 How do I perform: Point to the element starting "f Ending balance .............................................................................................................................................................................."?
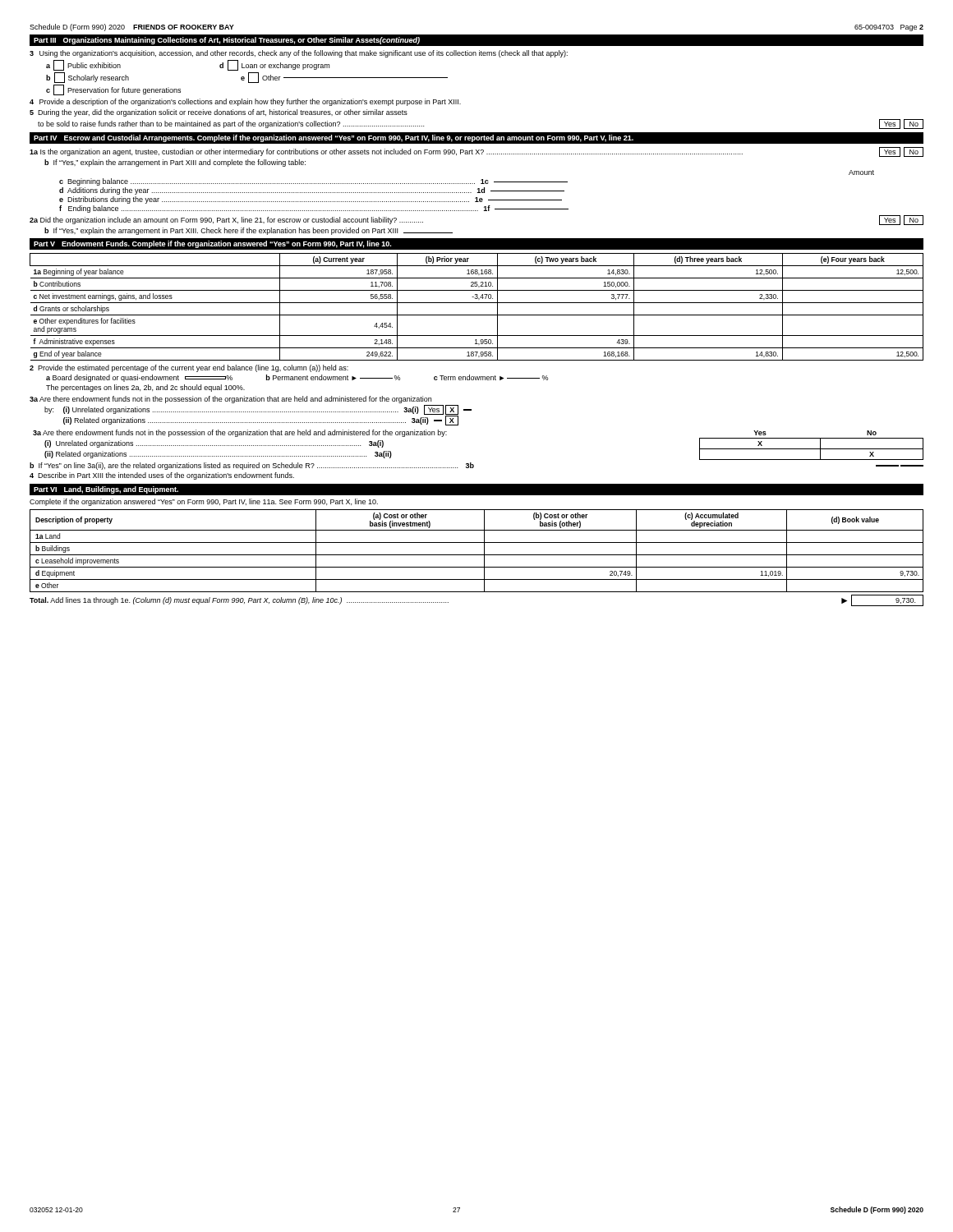(x=314, y=209)
